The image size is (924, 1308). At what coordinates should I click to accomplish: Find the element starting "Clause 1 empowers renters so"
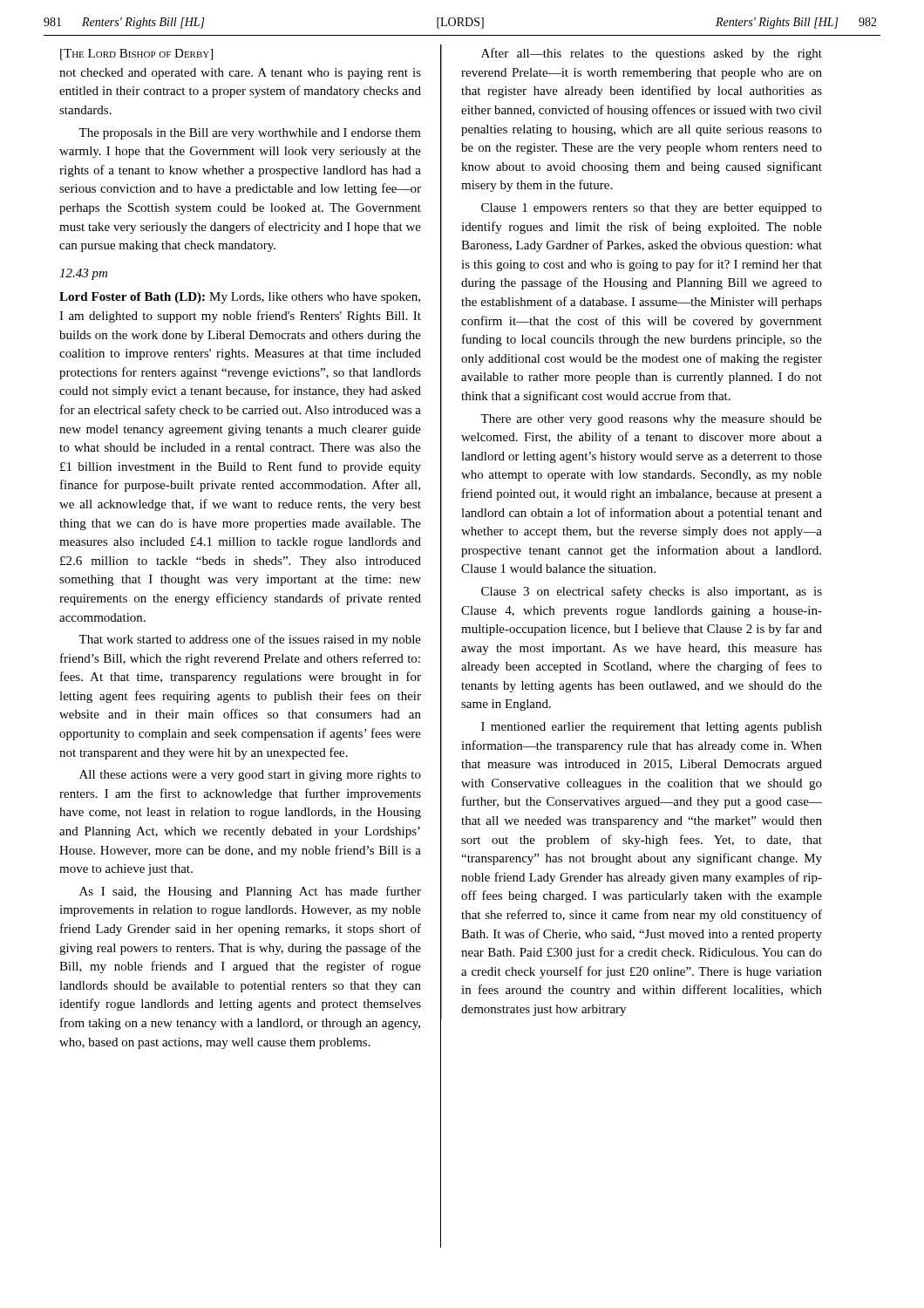tap(642, 302)
